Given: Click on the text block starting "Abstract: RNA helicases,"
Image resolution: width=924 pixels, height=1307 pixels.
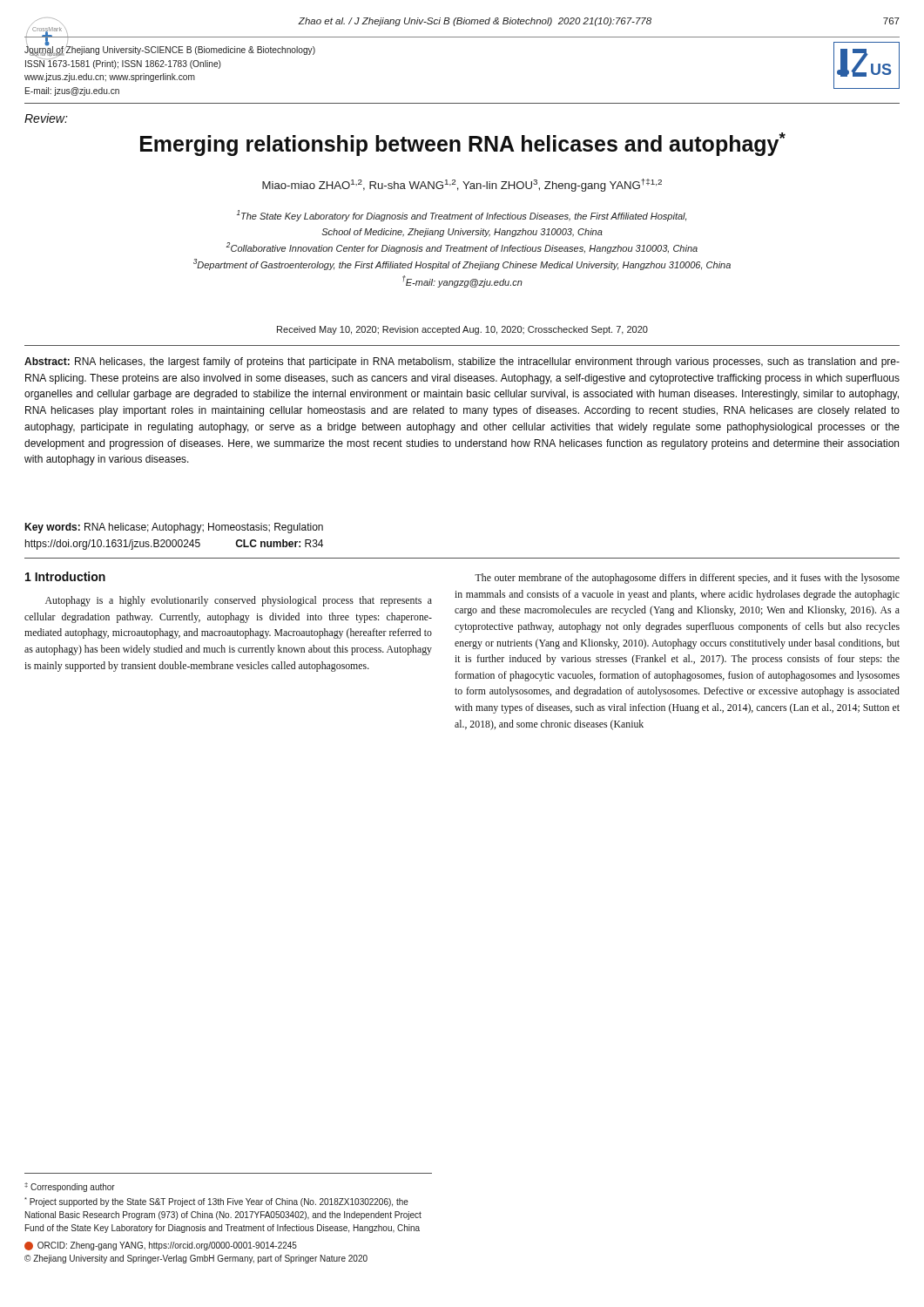Looking at the screenshot, I should coord(462,411).
